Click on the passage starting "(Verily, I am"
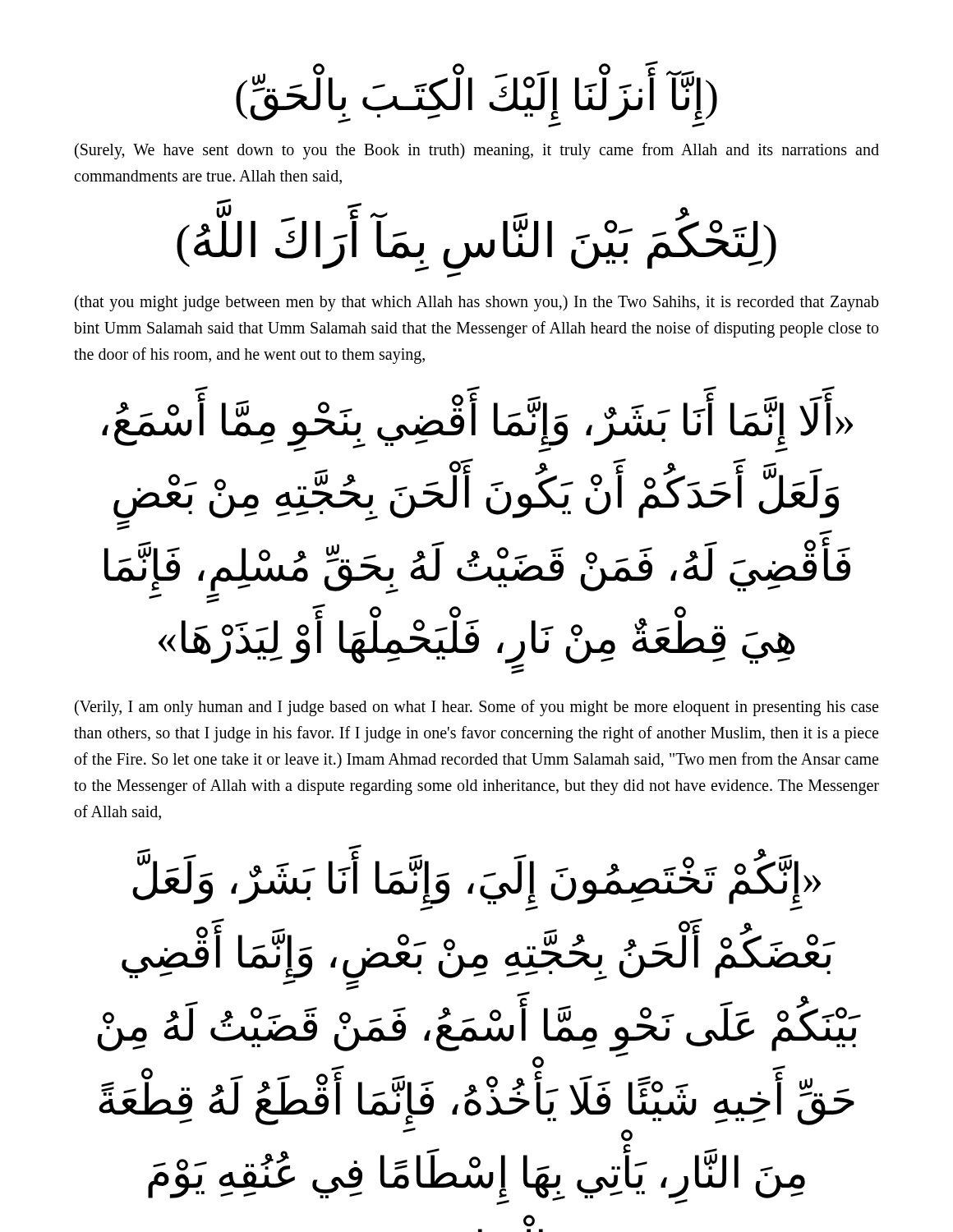 476,759
